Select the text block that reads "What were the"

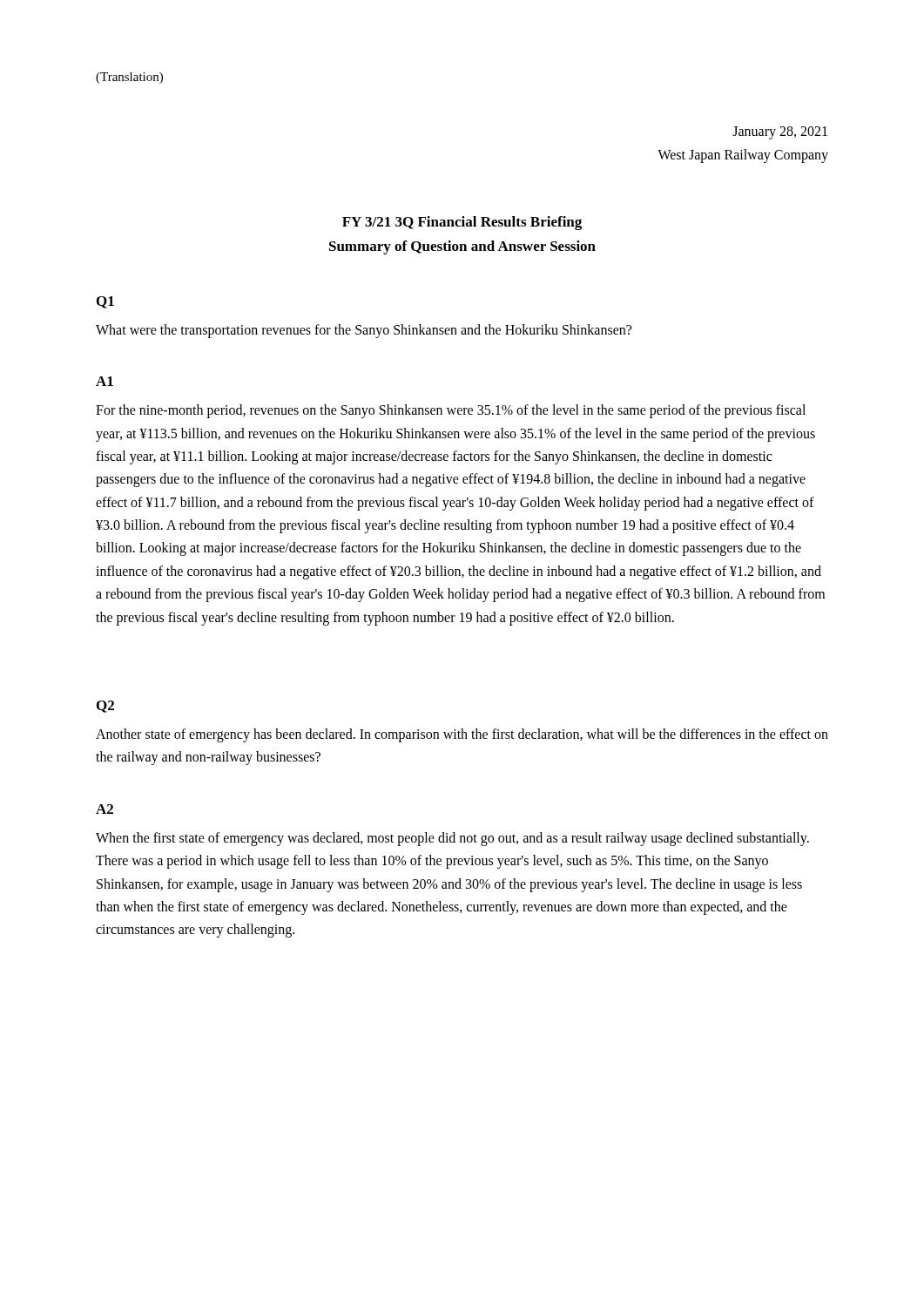(x=364, y=330)
